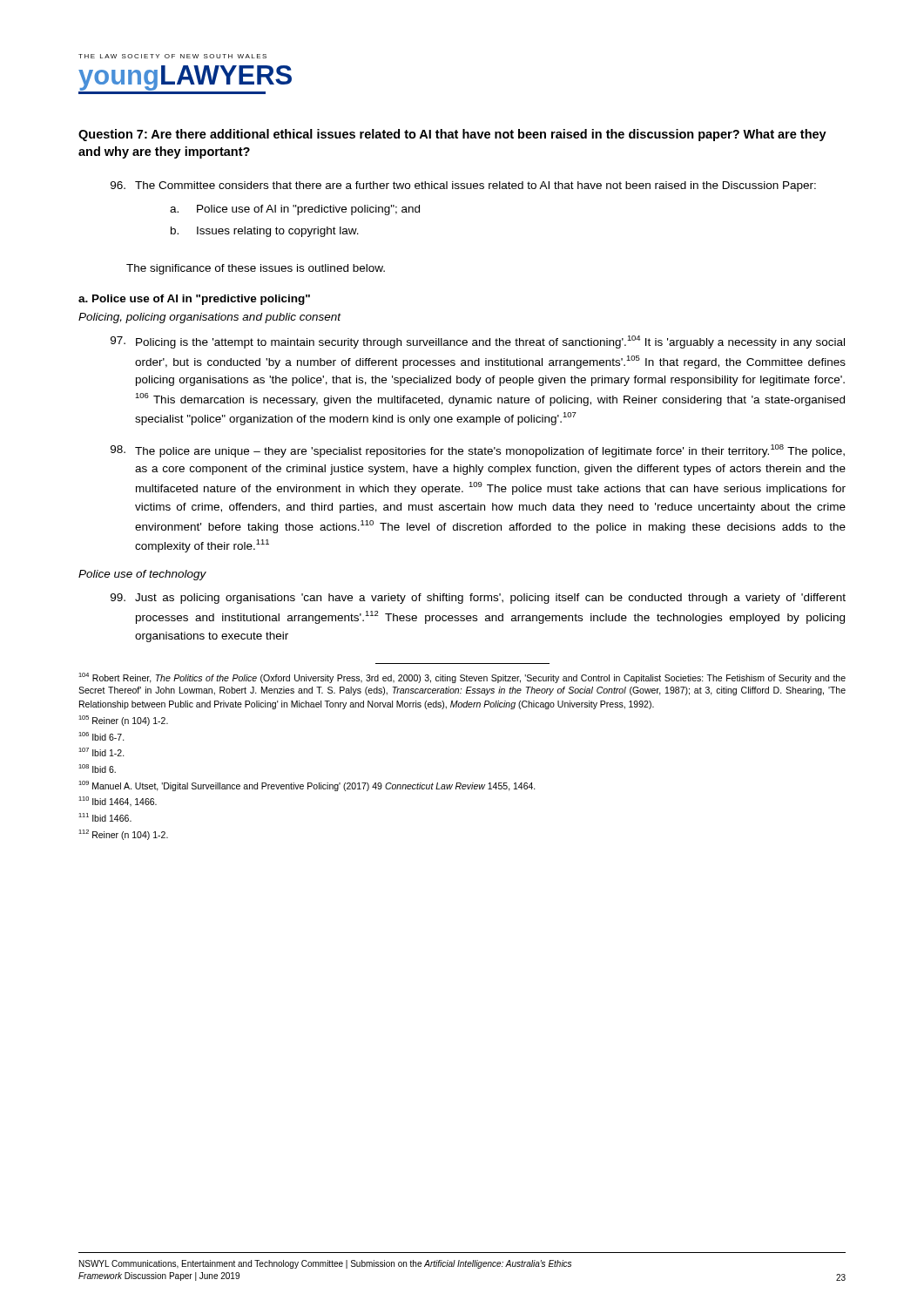The width and height of the screenshot is (924, 1307).
Task: Where is the passage that starts "The police are"?
Action: click(462, 498)
